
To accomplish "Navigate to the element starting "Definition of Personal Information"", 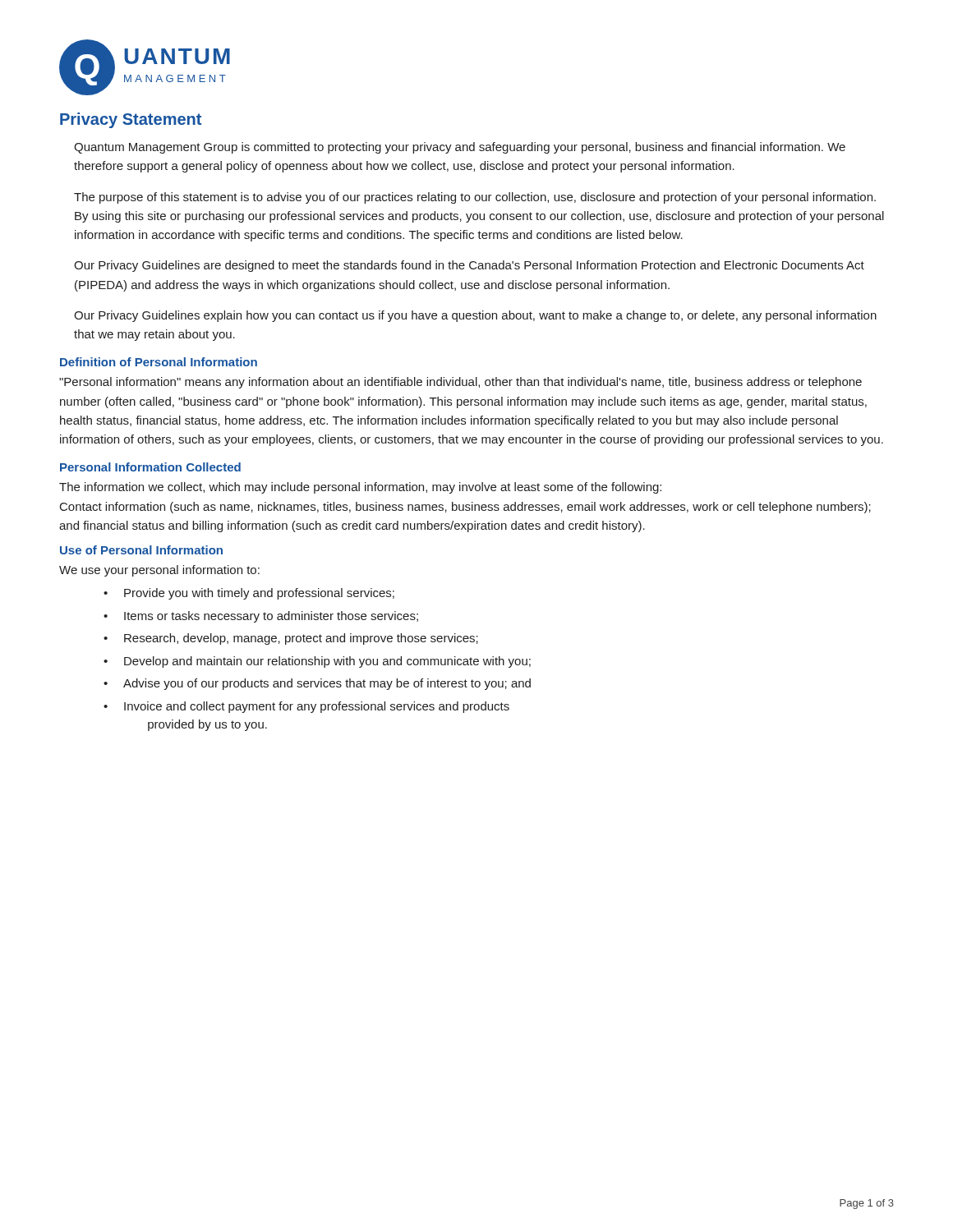I will (158, 362).
